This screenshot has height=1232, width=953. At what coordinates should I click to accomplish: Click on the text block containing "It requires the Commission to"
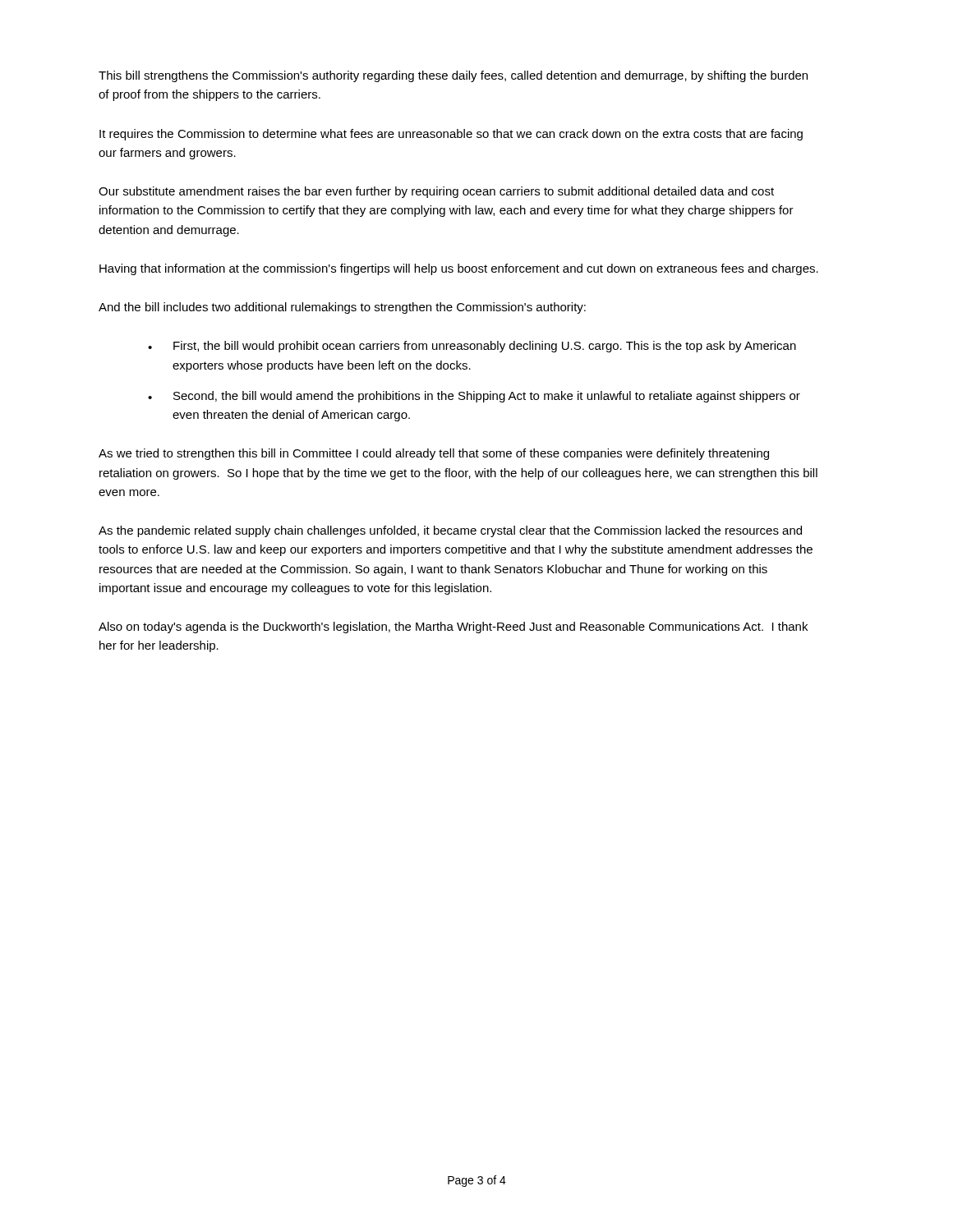451,143
